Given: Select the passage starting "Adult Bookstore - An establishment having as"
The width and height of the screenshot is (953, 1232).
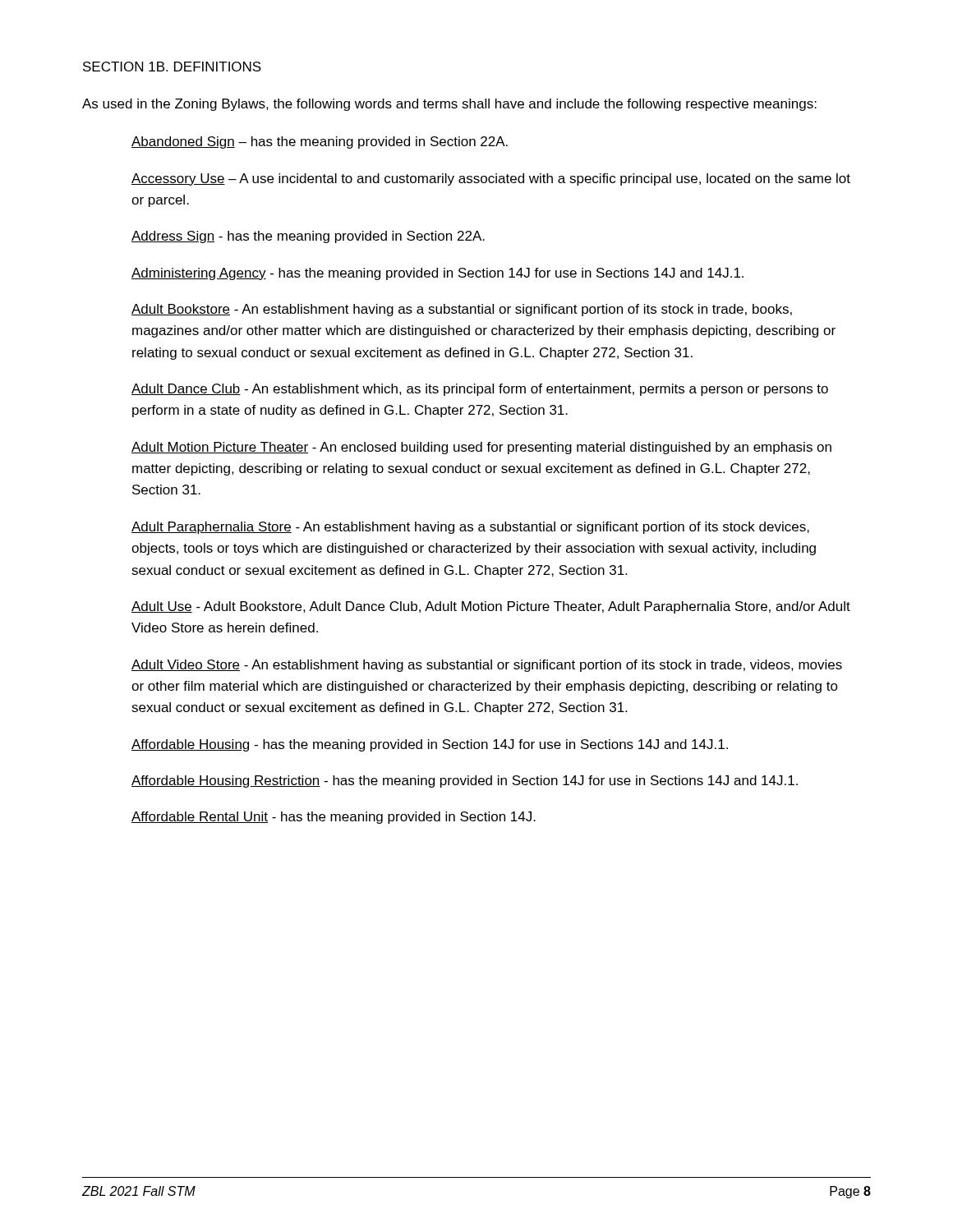Looking at the screenshot, I should coord(484,331).
